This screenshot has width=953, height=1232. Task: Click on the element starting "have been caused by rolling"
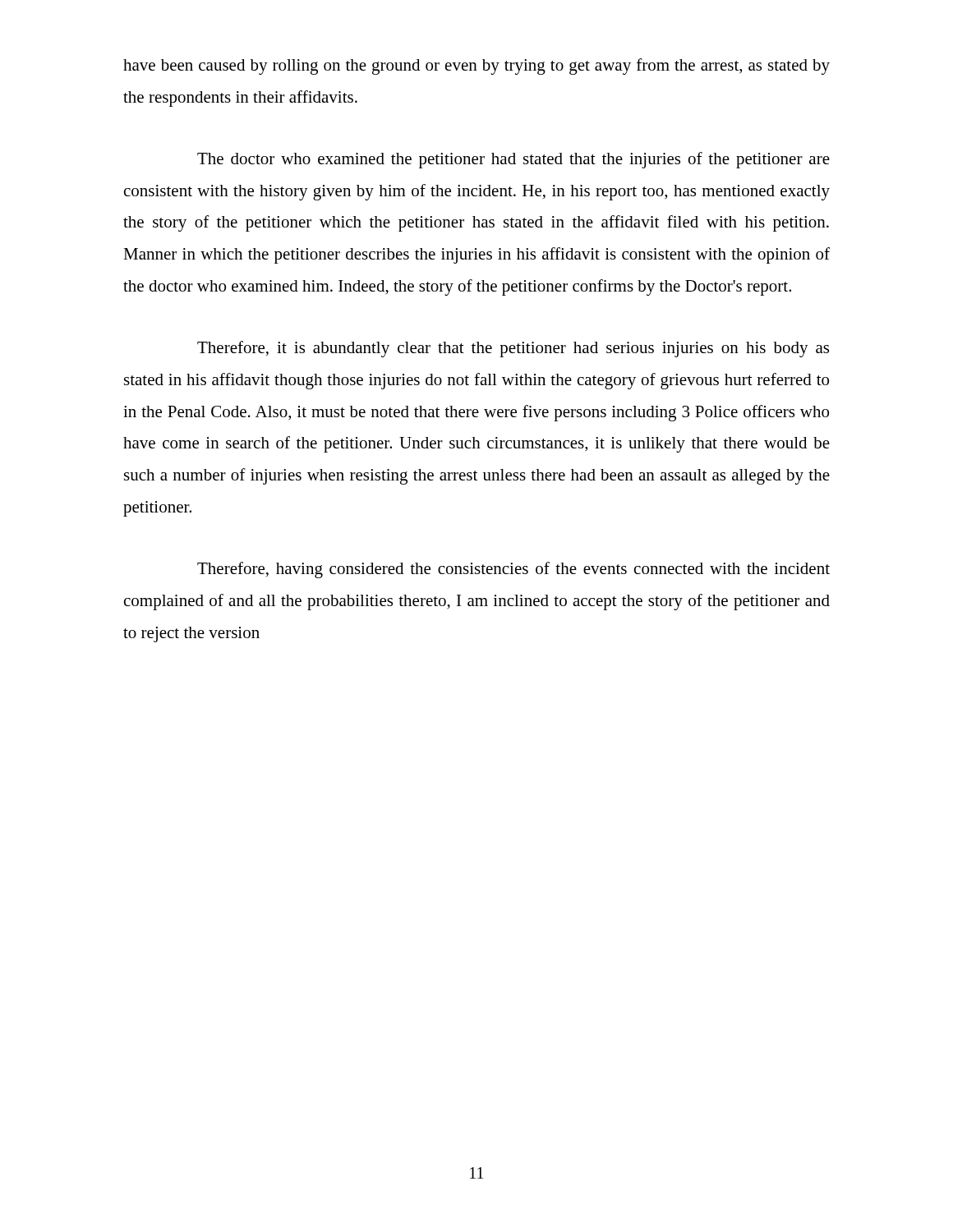tap(476, 81)
